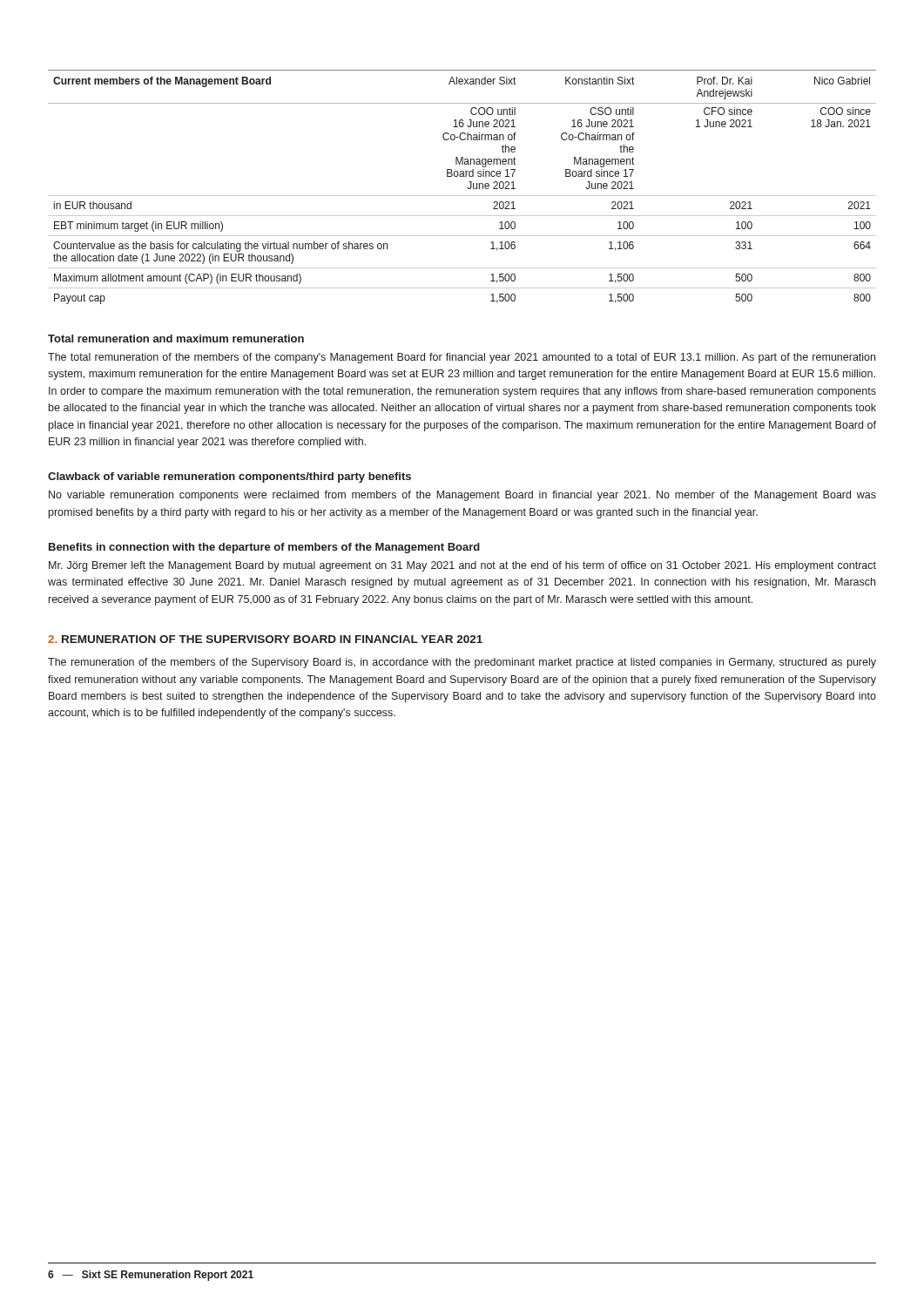Navigate to the region starting "Clawback of variable"
The image size is (924, 1307).
(x=230, y=476)
